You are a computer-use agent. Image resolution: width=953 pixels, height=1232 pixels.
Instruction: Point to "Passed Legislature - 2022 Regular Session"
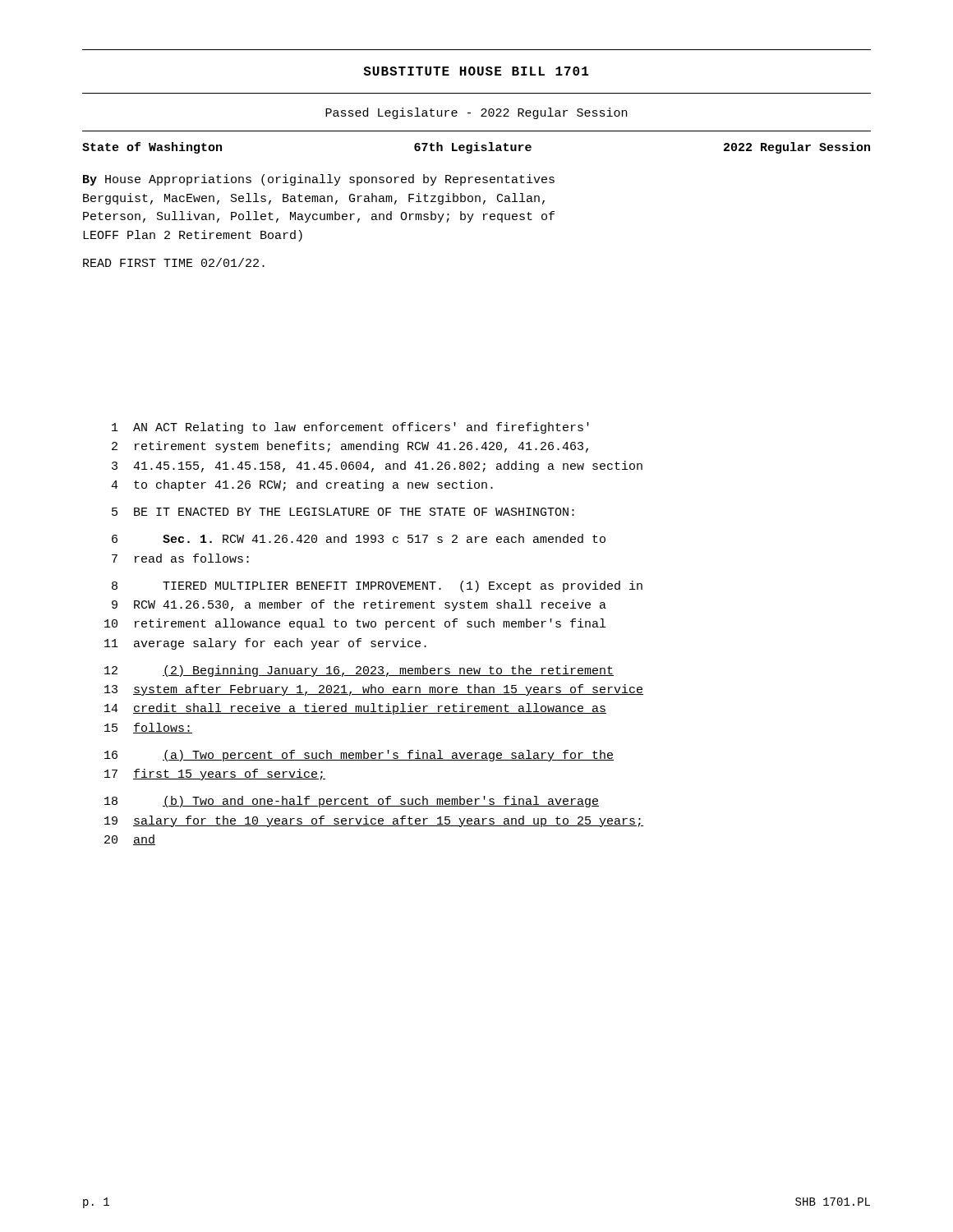(476, 114)
